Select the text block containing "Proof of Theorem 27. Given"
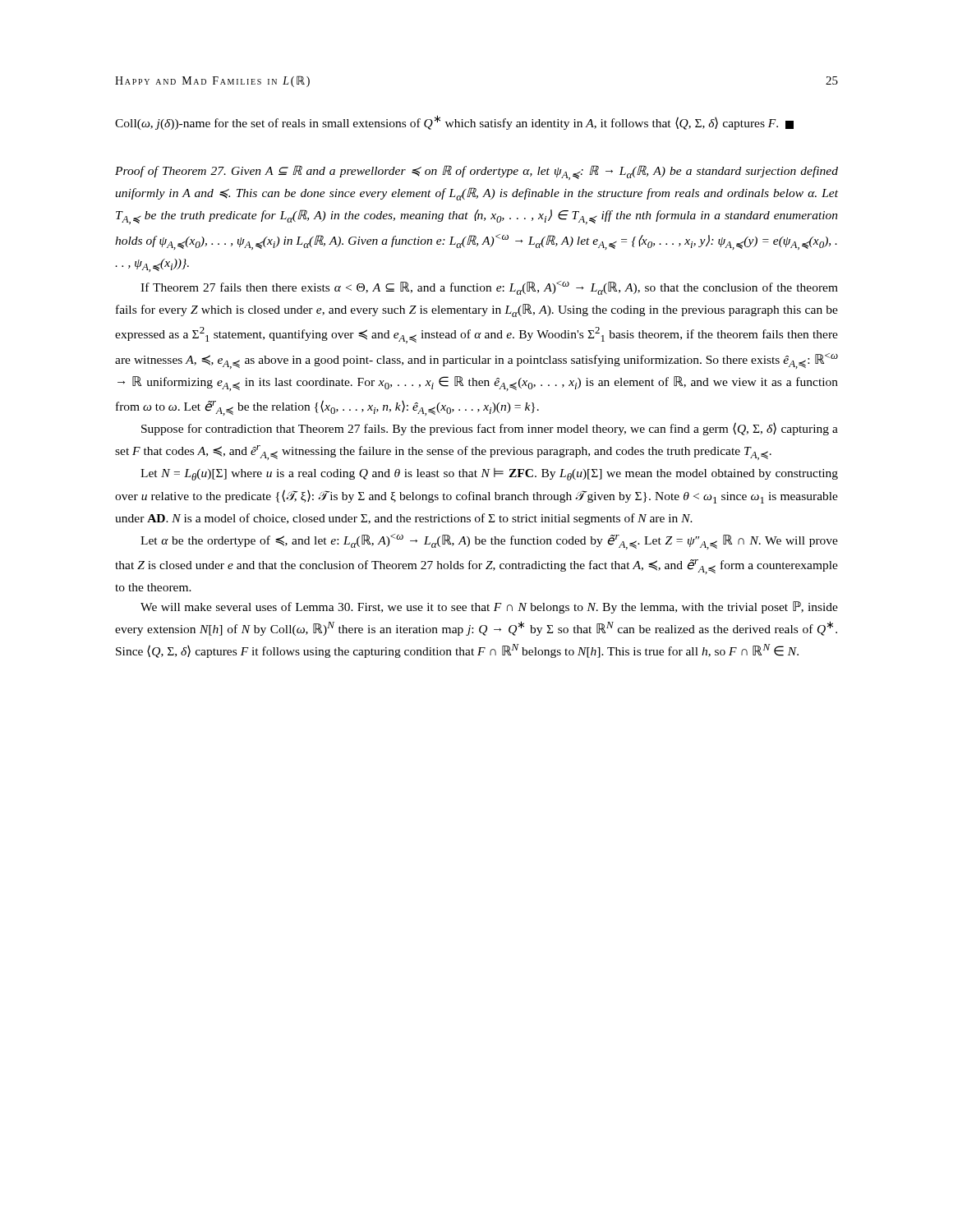Viewport: 953px width, 1232px height. [476, 411]
